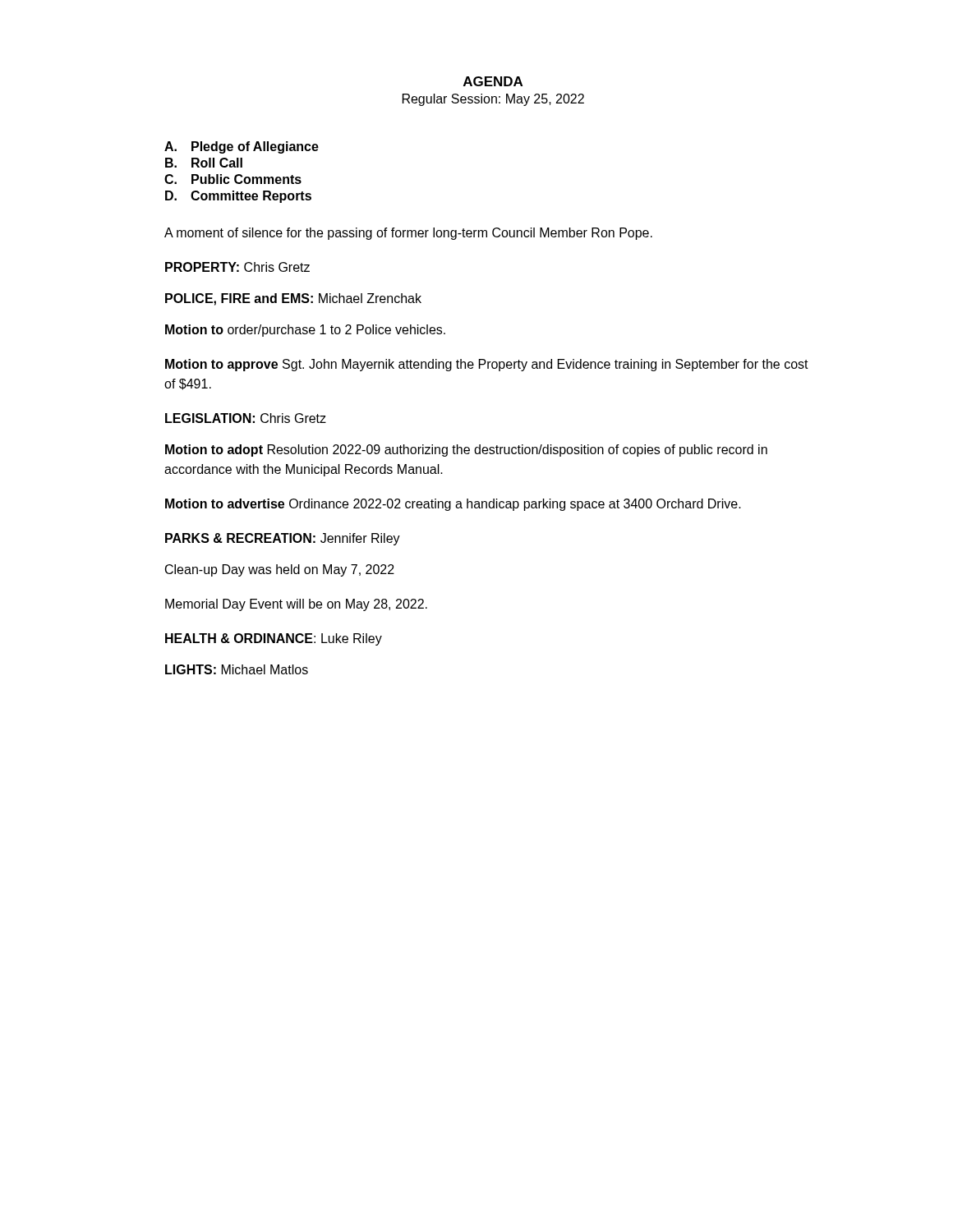Viewport: 953px width, 1232px height.
Task: Locate the block starting "PROPERTY: Chris Gretz"
Action: click(x=237, y=267)
